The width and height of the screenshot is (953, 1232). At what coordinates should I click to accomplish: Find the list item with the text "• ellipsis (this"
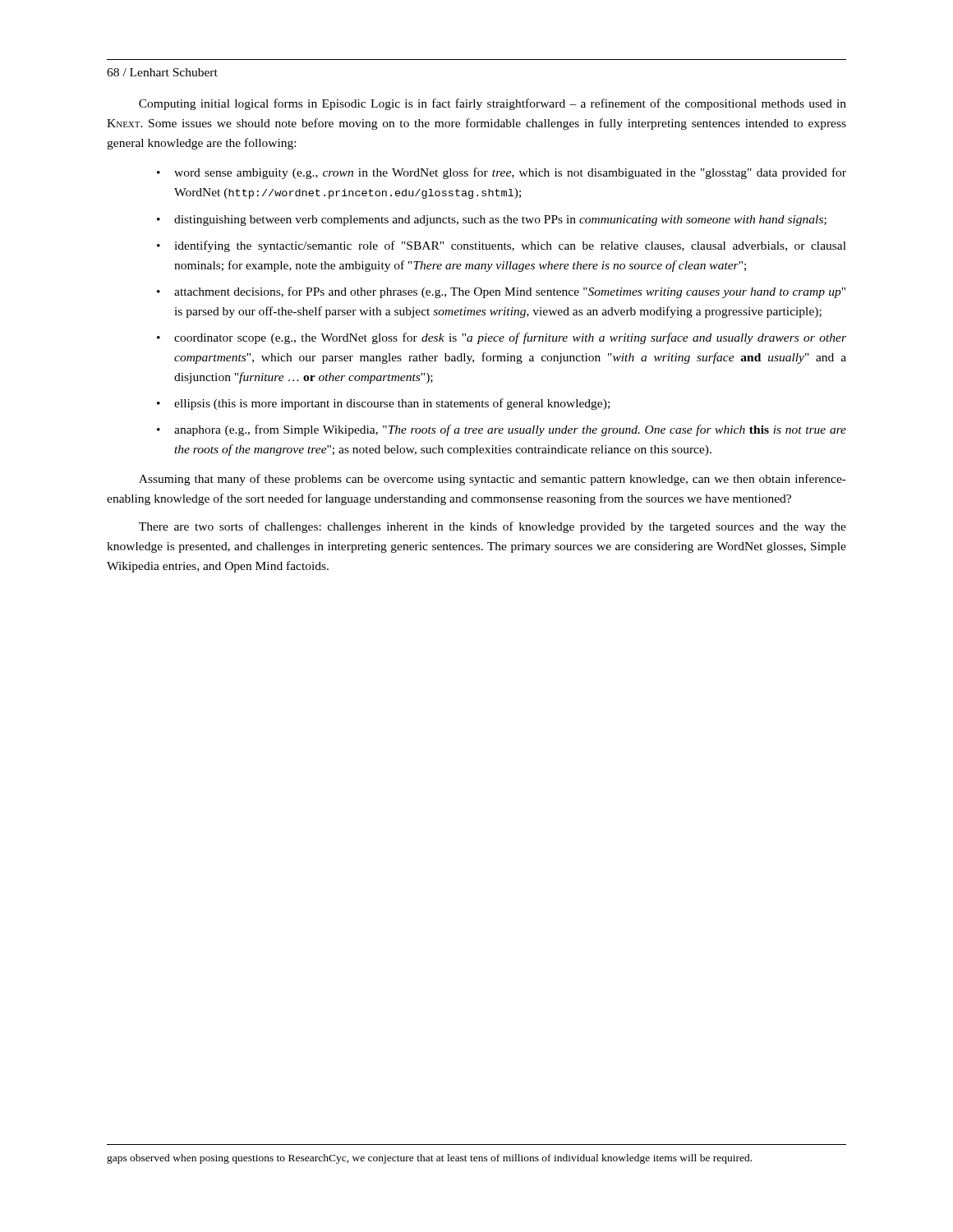pos(501,403)
